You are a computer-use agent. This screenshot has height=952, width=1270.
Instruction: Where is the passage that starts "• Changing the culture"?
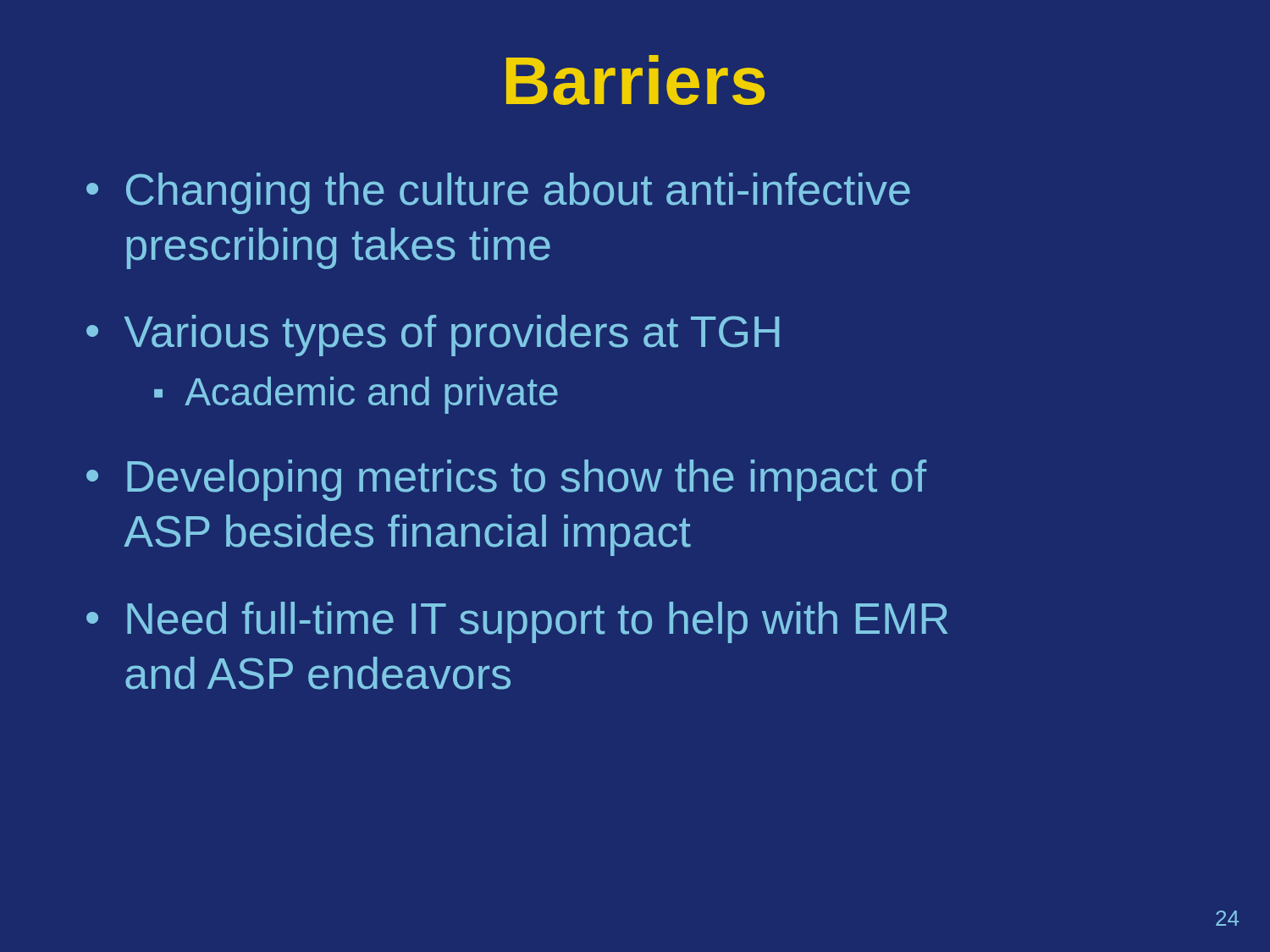pos(498,217)
